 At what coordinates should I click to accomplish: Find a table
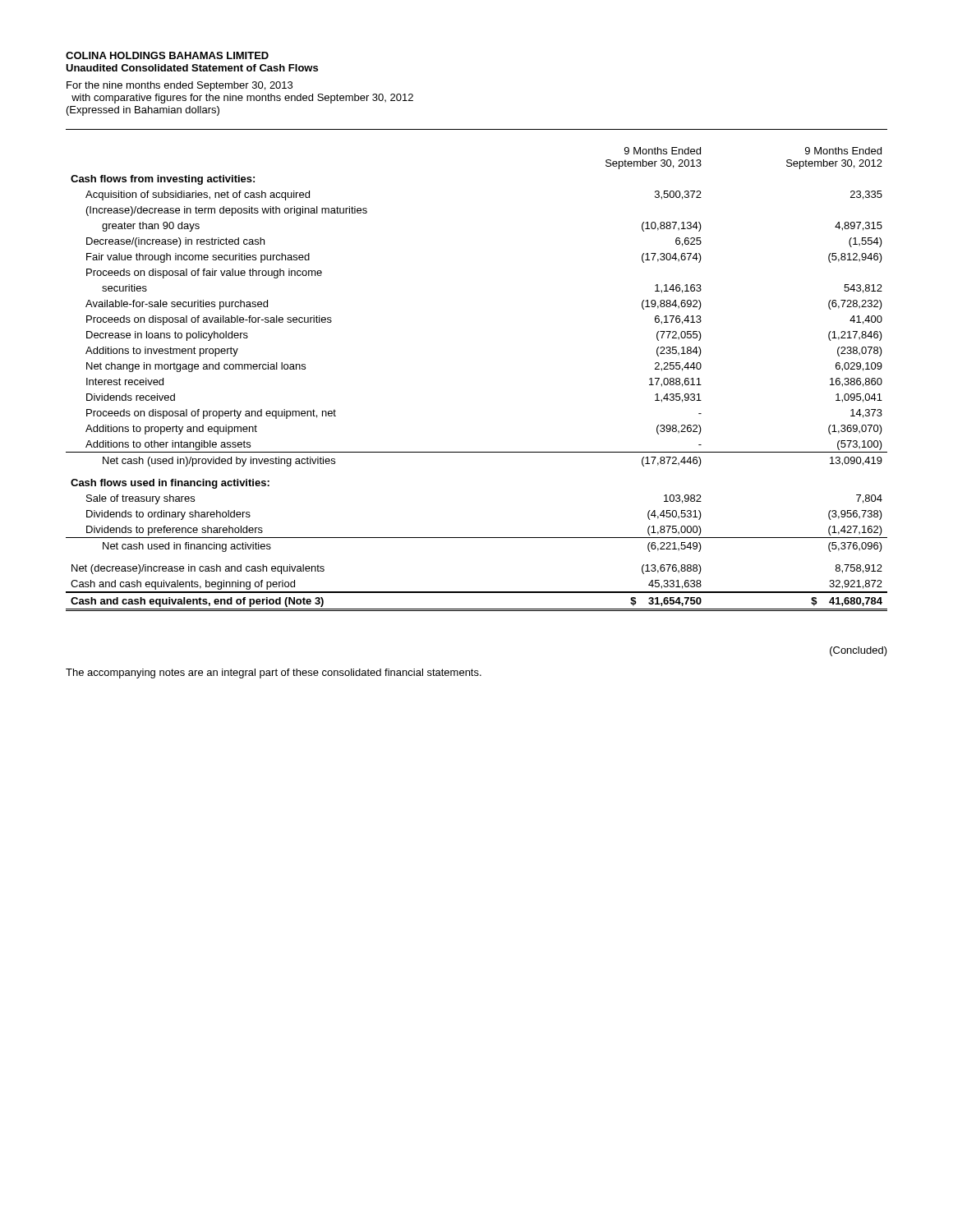coord(476,377)
